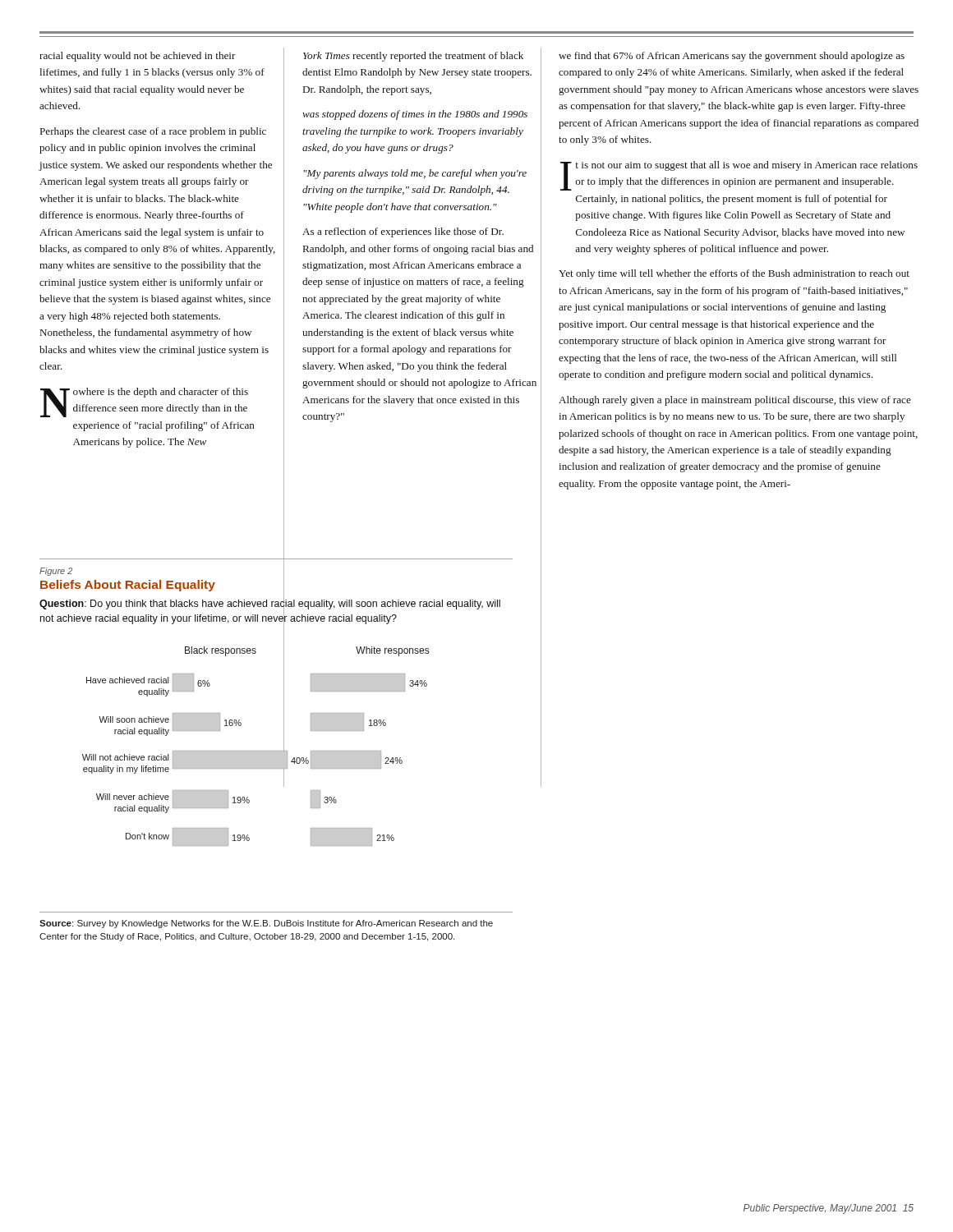953x1232 pixels.
Task: Locate the block of text that opens with "Perhaps the clearest case of a race problem"
Action: pyautogui.click(x=158, y=249)
